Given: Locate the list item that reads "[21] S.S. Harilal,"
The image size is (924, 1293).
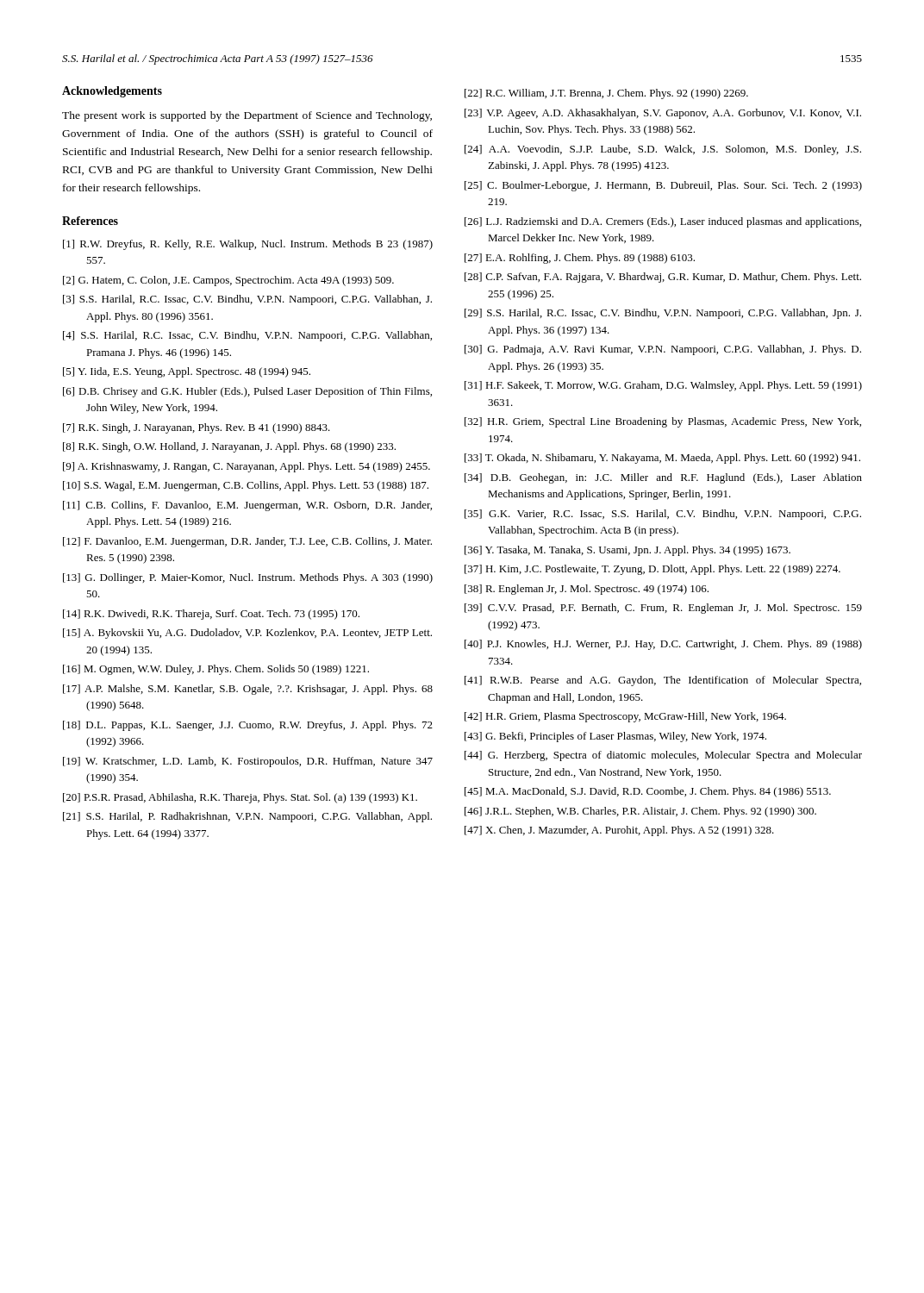Looking at the screenshot, I should tap(247, 824).
